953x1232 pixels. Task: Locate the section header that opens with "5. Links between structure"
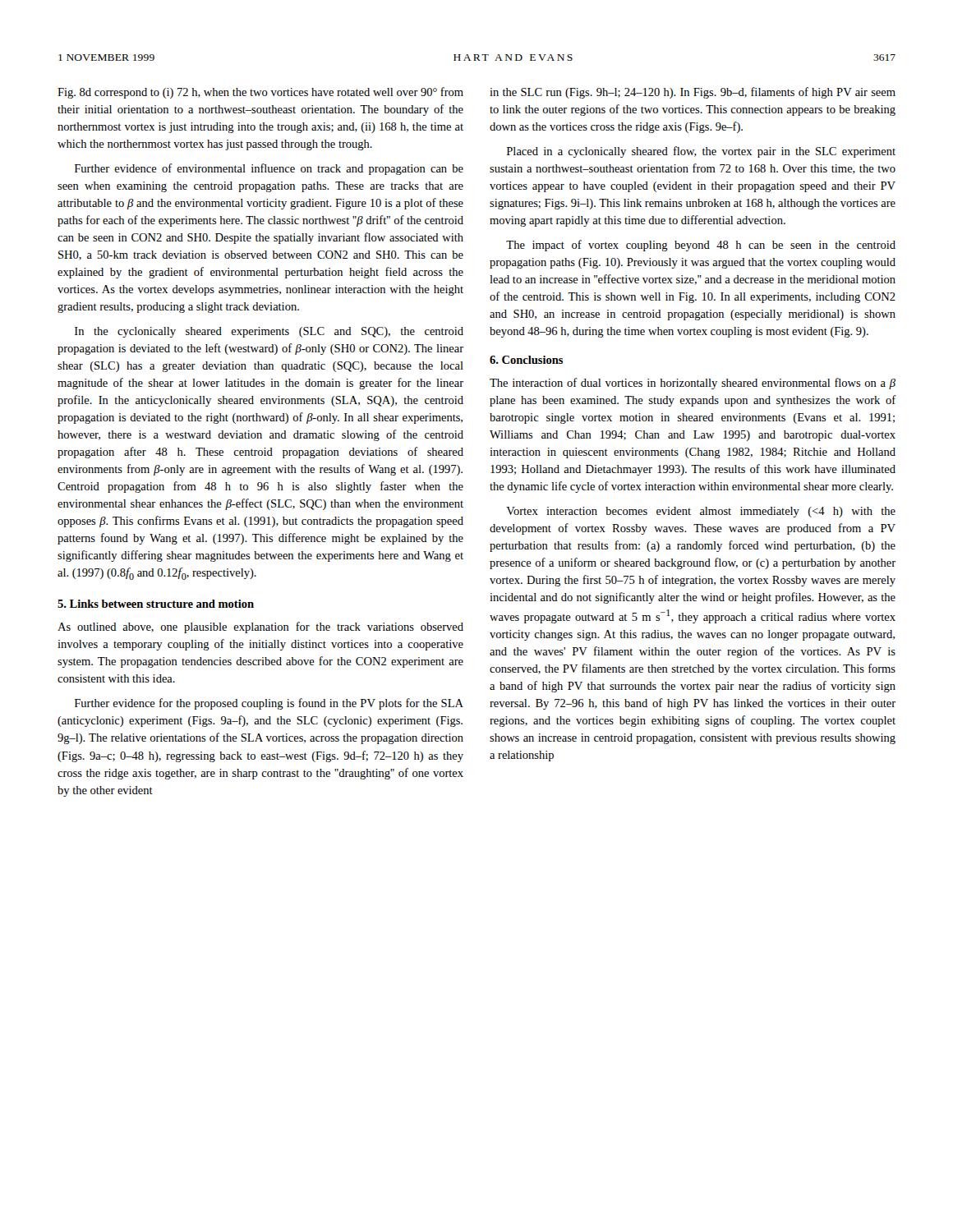(260, 604)
